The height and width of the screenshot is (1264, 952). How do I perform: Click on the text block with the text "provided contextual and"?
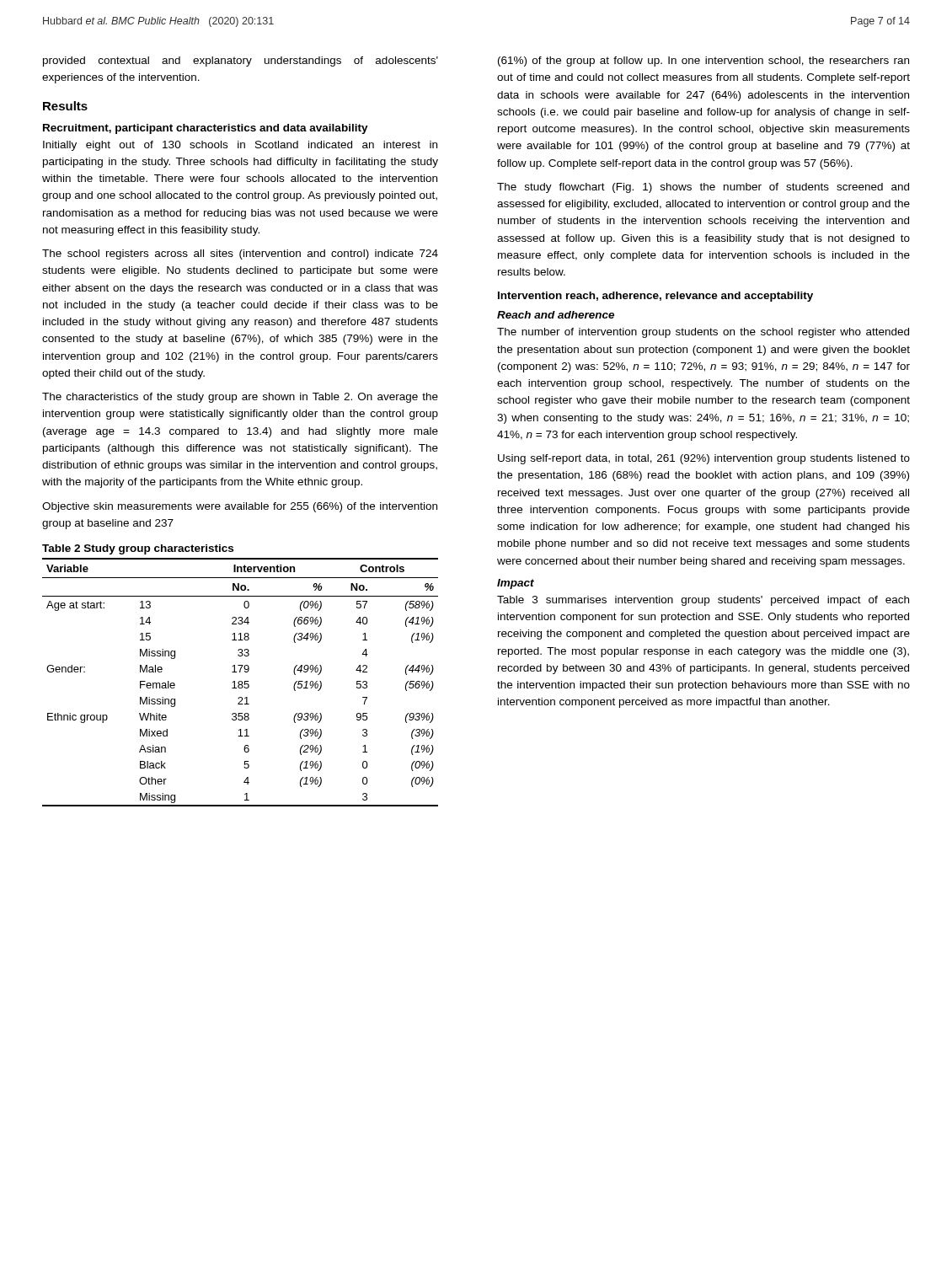[x=240, y=69]
